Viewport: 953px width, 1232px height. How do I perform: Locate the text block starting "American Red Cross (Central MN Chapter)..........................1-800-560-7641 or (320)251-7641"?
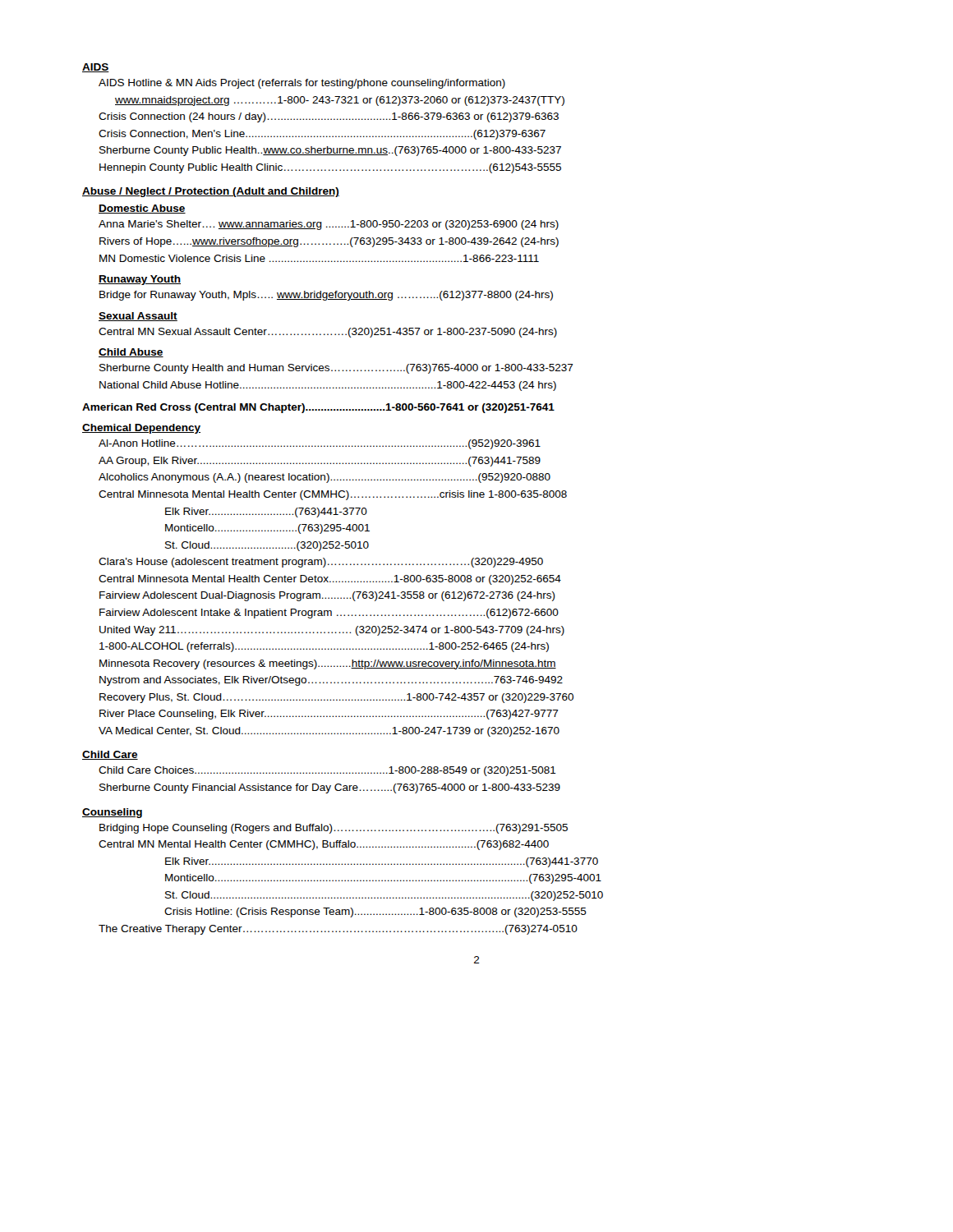tap(318, 407)
